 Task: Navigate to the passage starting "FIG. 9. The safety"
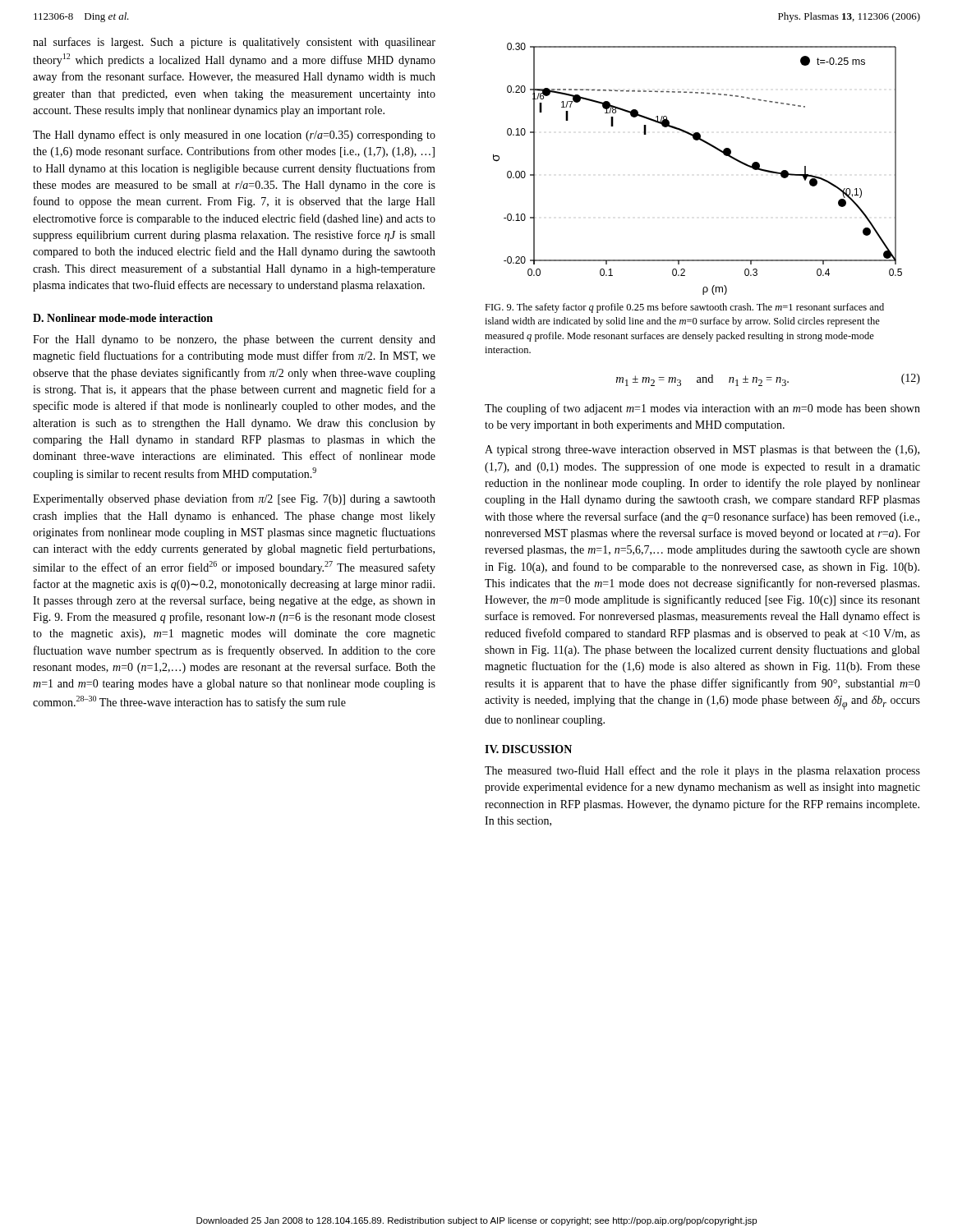(x=684, y=328)
